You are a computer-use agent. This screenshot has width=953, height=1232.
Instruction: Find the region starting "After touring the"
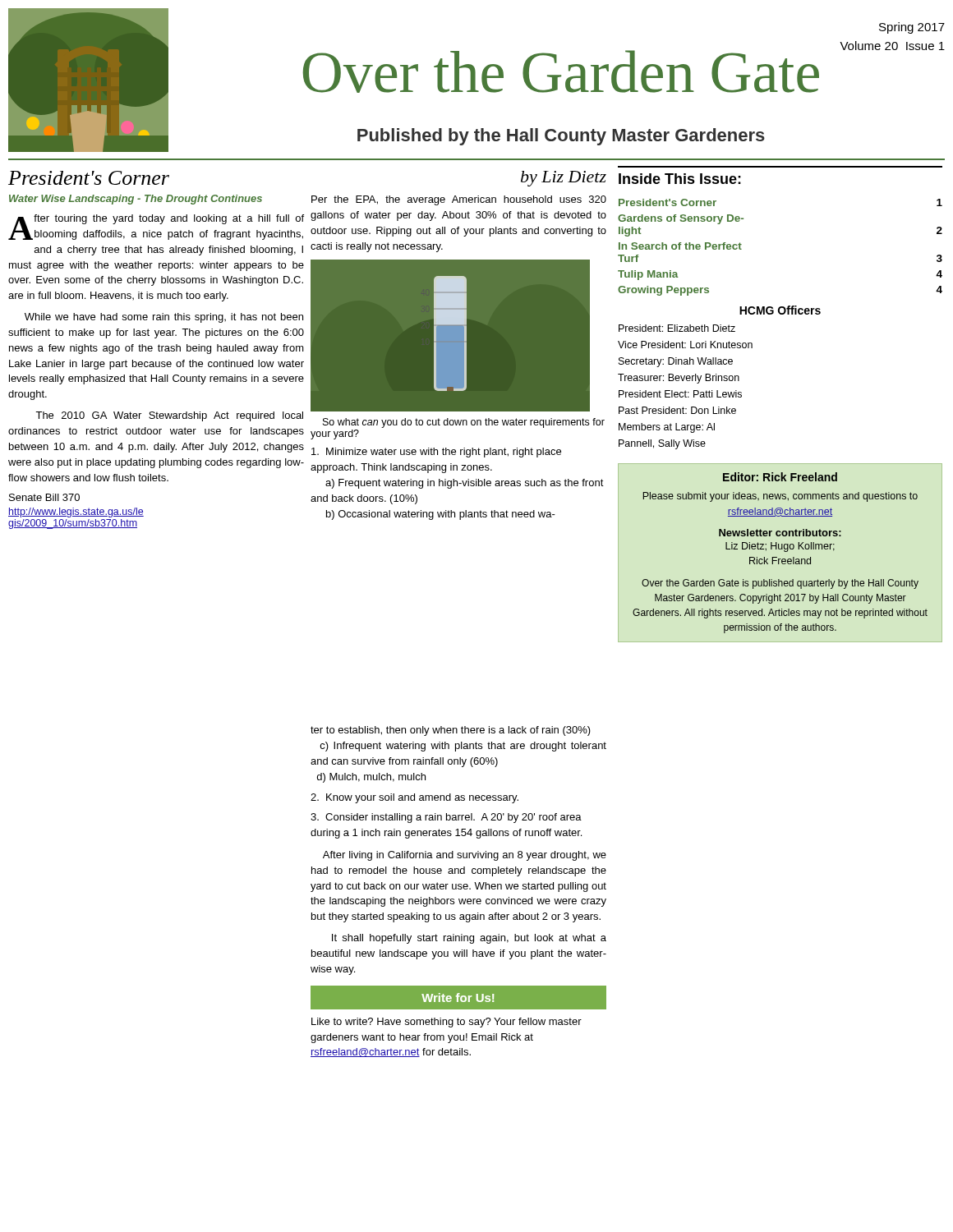[x=156, y=256]
